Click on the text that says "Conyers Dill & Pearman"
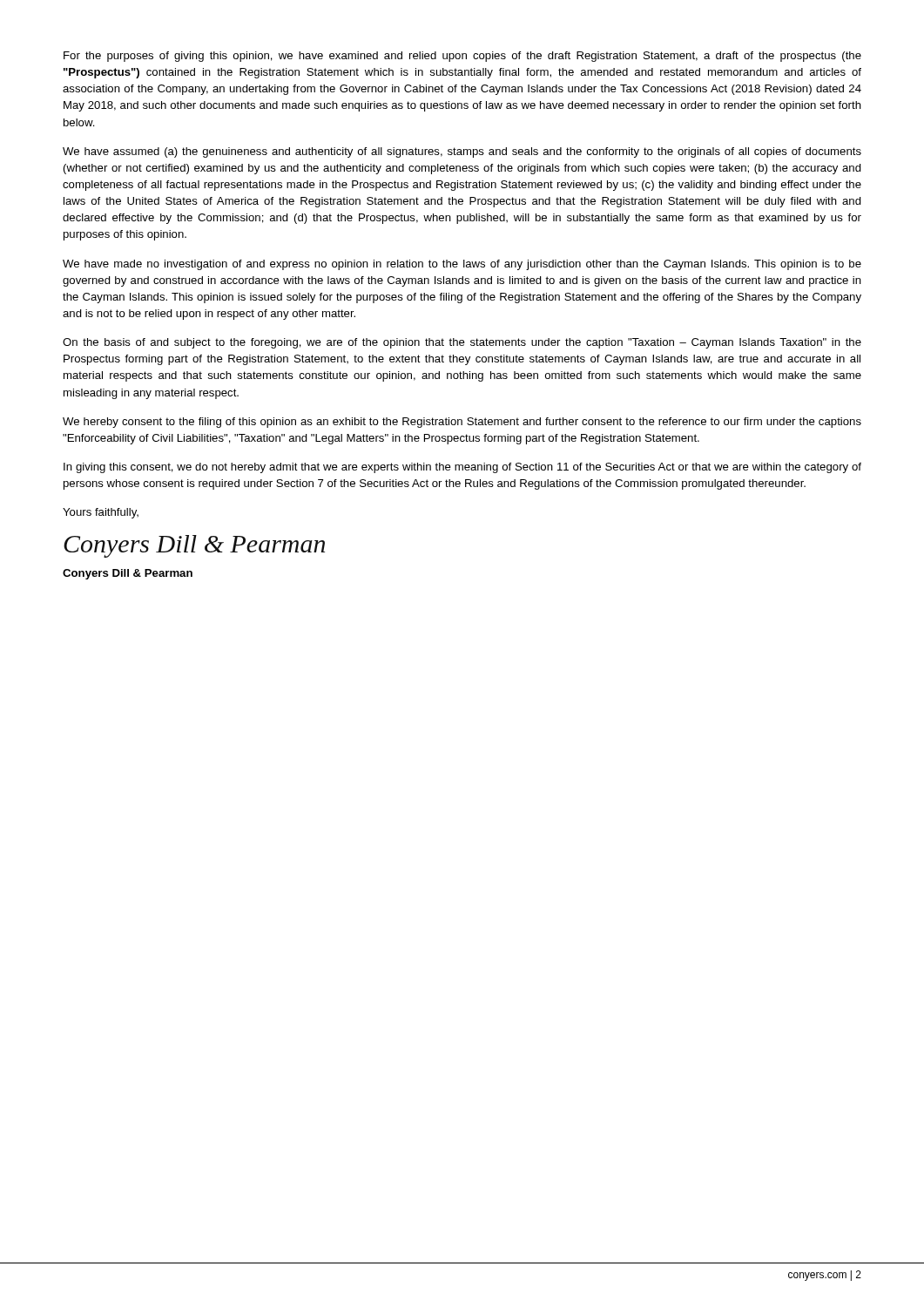Screen dimensions: 1307x924 click(128, 573)
